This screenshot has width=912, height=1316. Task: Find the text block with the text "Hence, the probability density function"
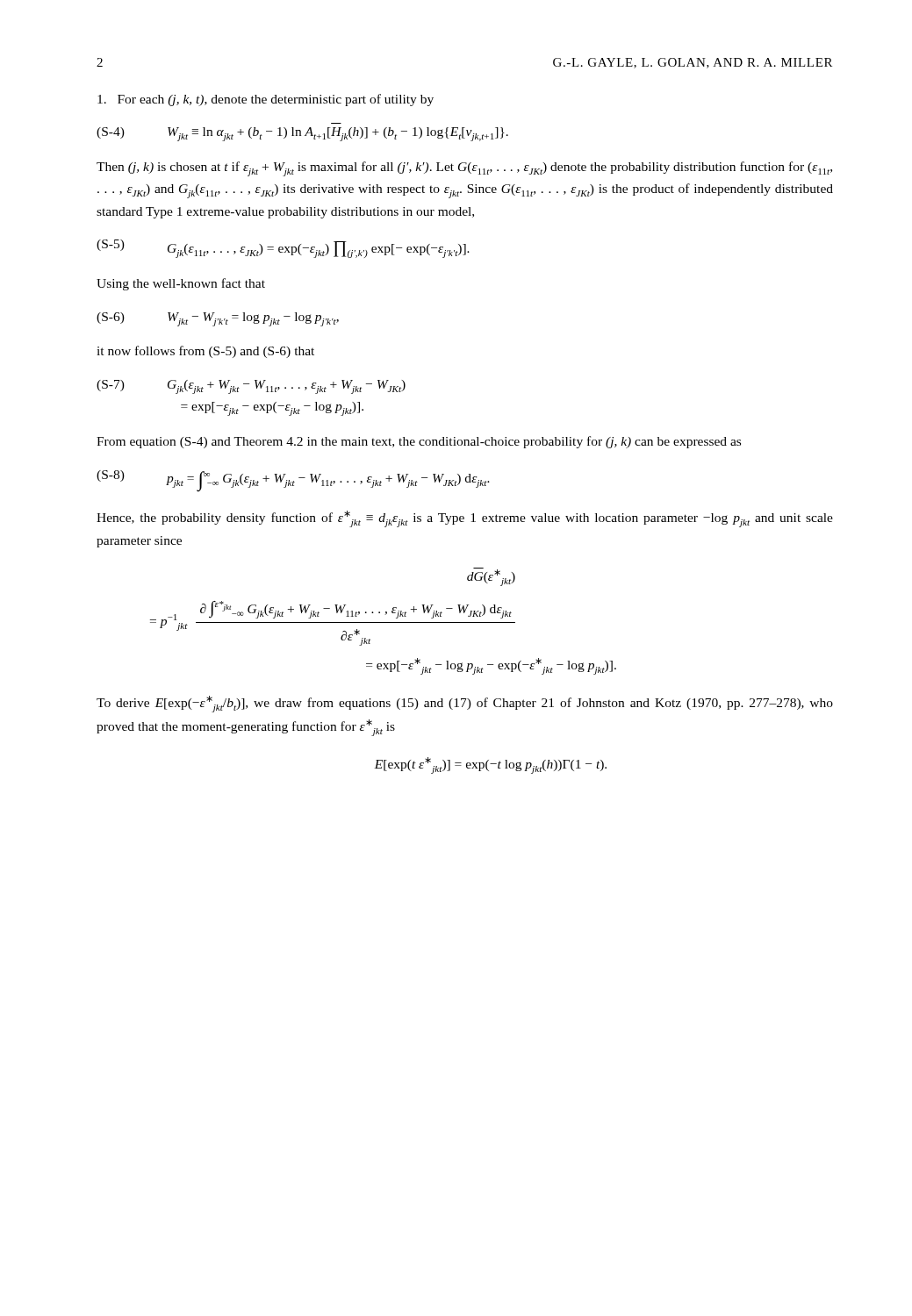point(465,529)
